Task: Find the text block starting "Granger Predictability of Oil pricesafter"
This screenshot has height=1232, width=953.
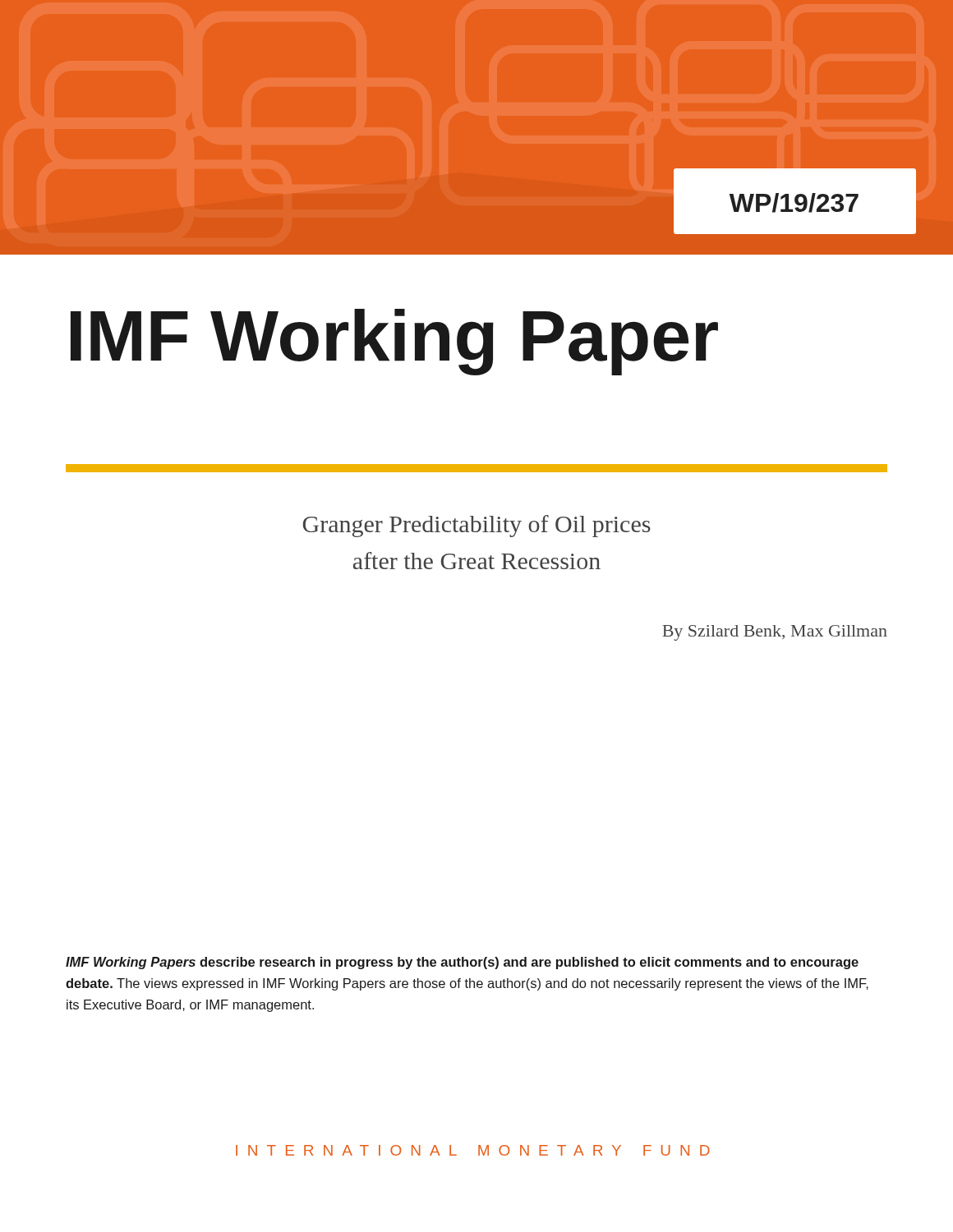Action: tap(476, 542)
